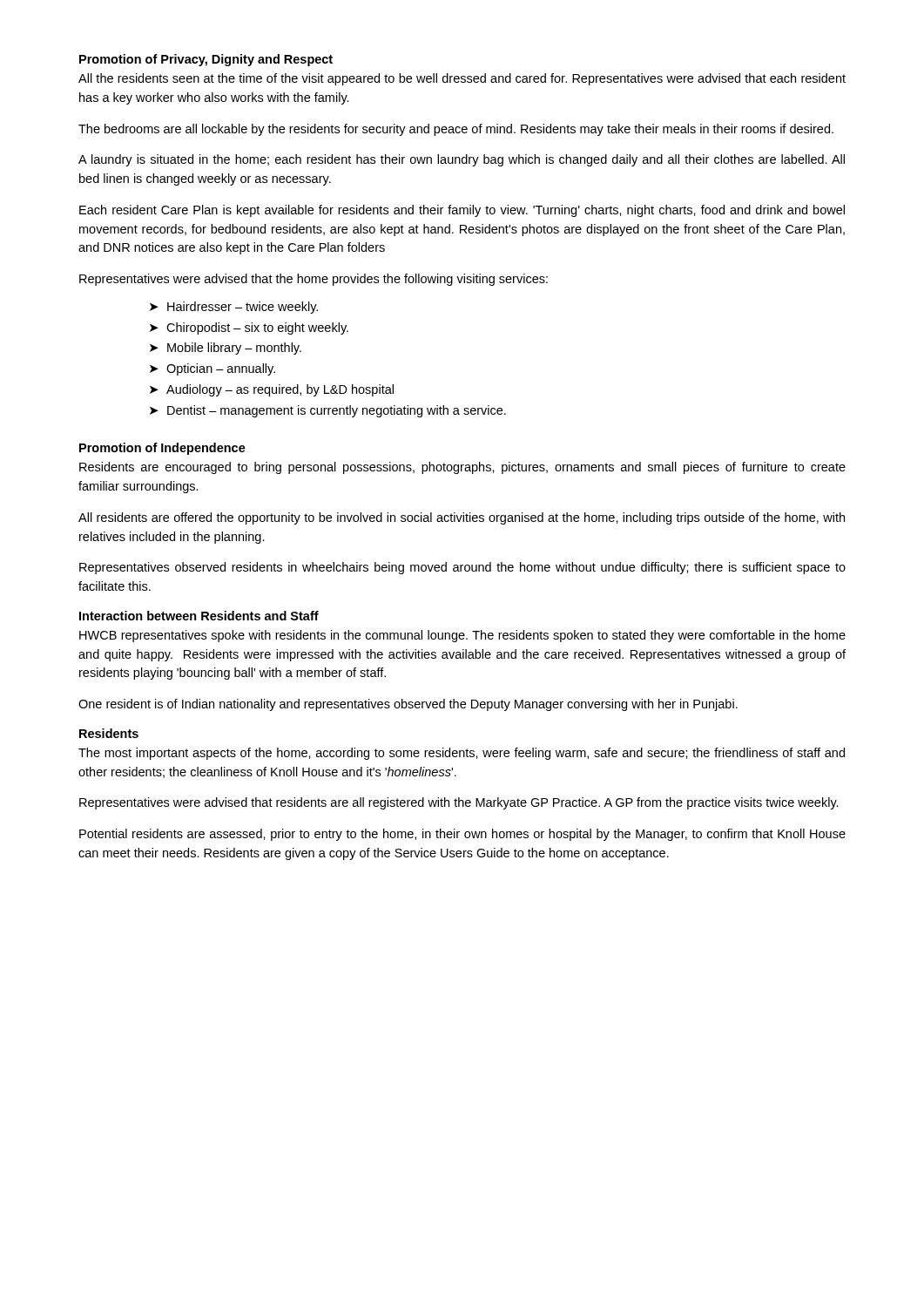Click on the text block containing "All the residents seen at the time of"

[462, 88]
